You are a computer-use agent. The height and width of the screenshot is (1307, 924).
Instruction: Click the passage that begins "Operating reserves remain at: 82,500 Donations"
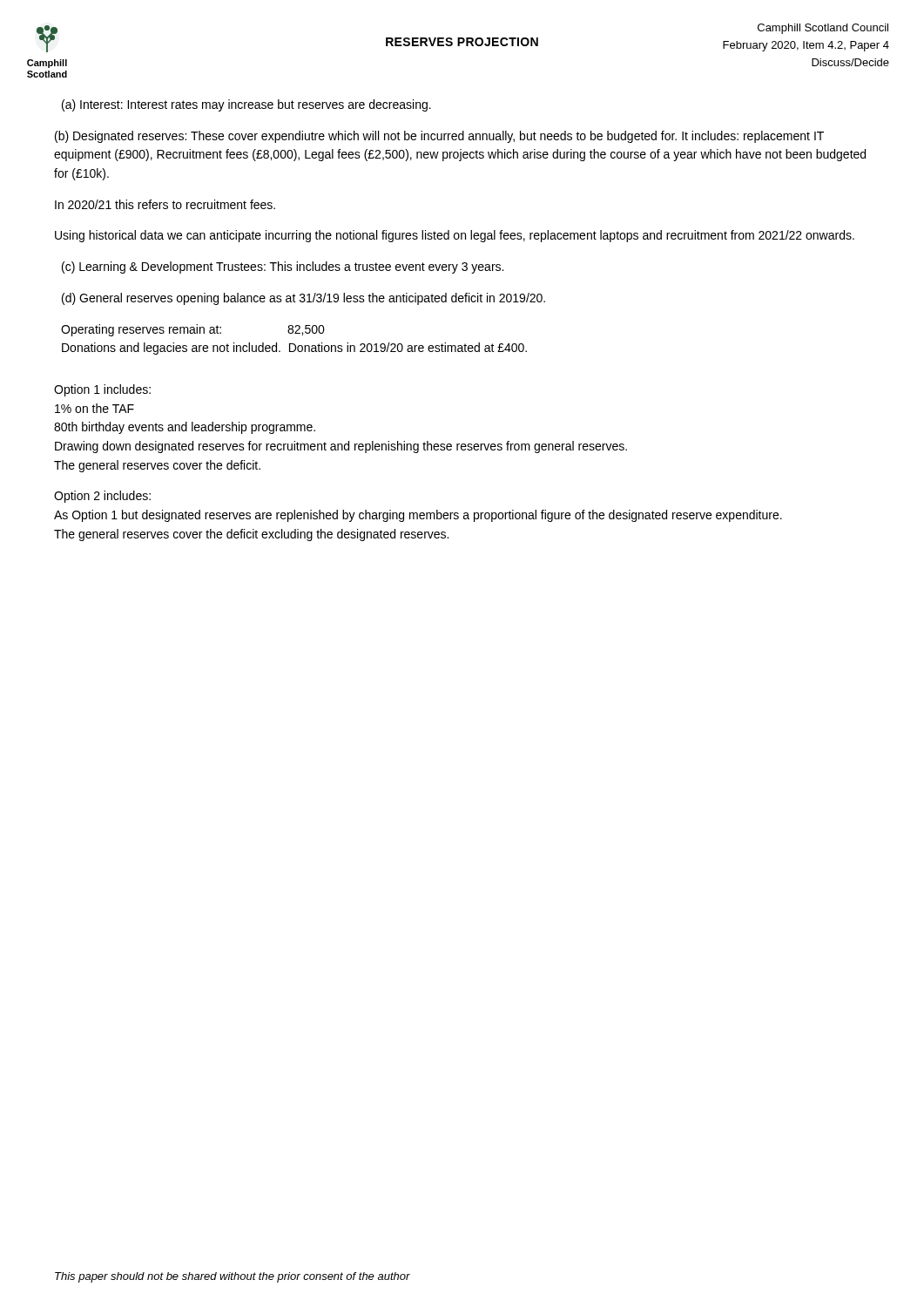[x=466, y=339]
